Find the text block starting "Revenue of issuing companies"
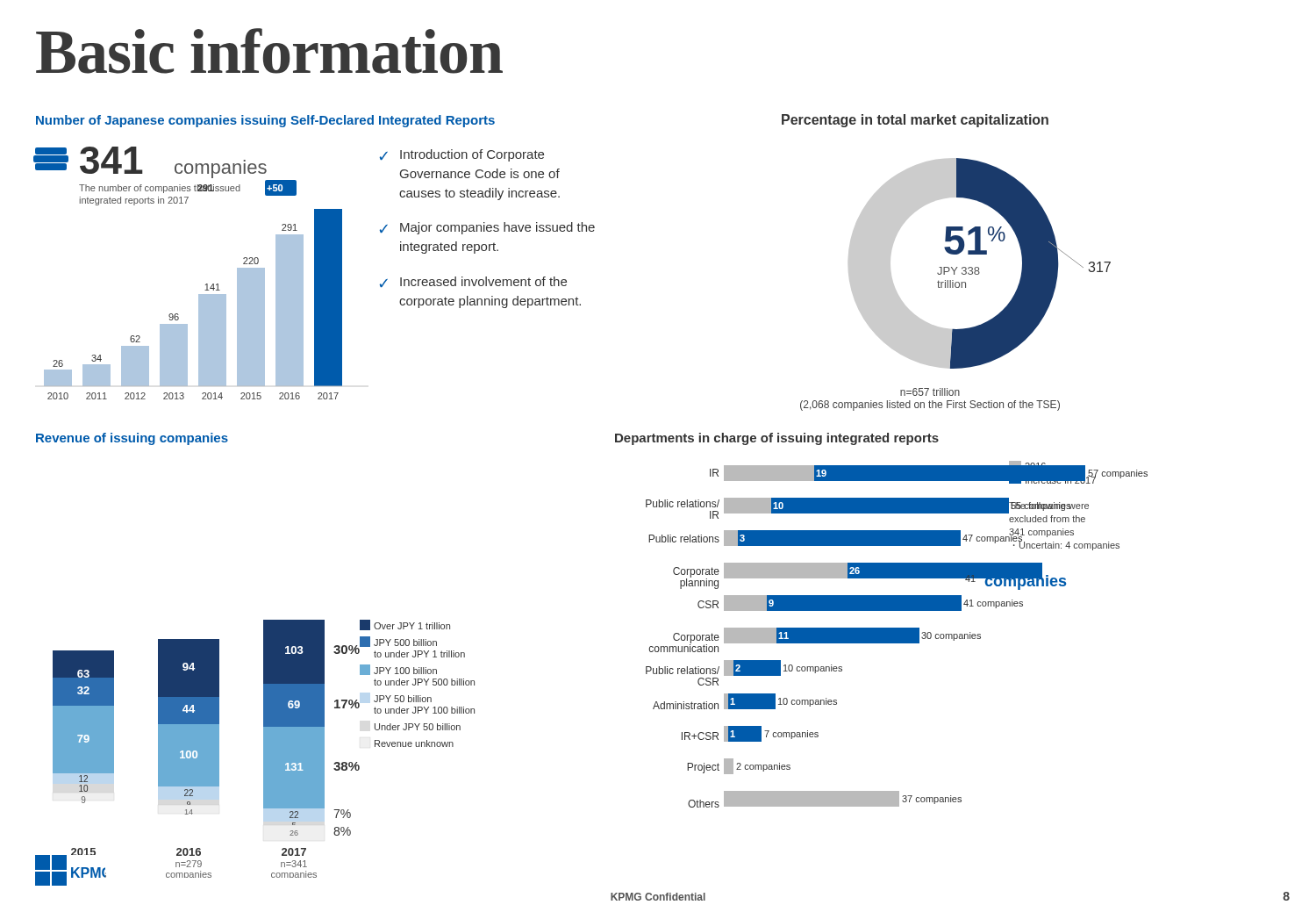This screenshot has width=1316, height=912. pyautogui.click(x=132, y=438)
